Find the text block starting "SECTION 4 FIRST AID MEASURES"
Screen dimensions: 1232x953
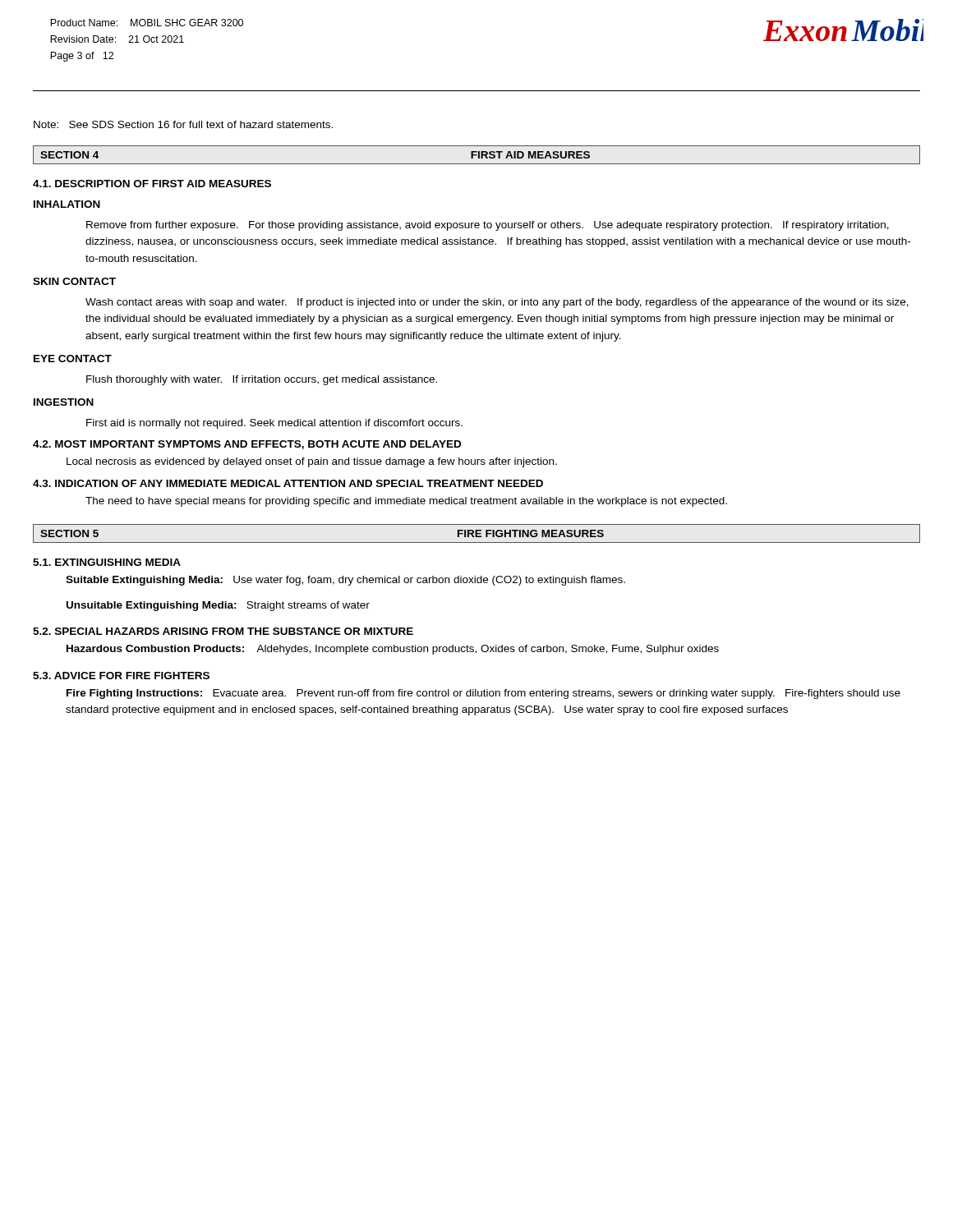click(x=476, y=155)
